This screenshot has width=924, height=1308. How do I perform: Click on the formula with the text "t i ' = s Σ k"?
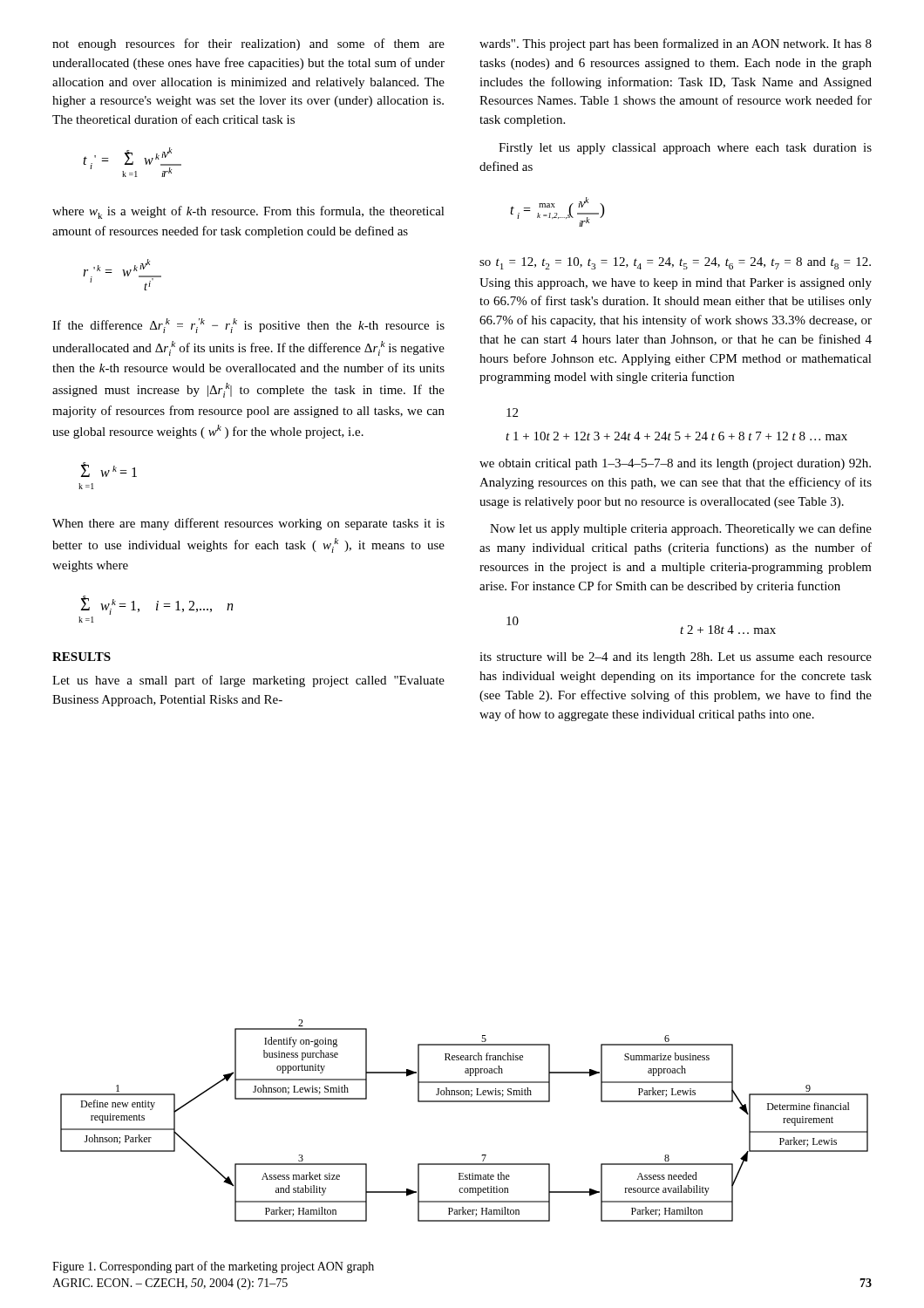point(139,164)
